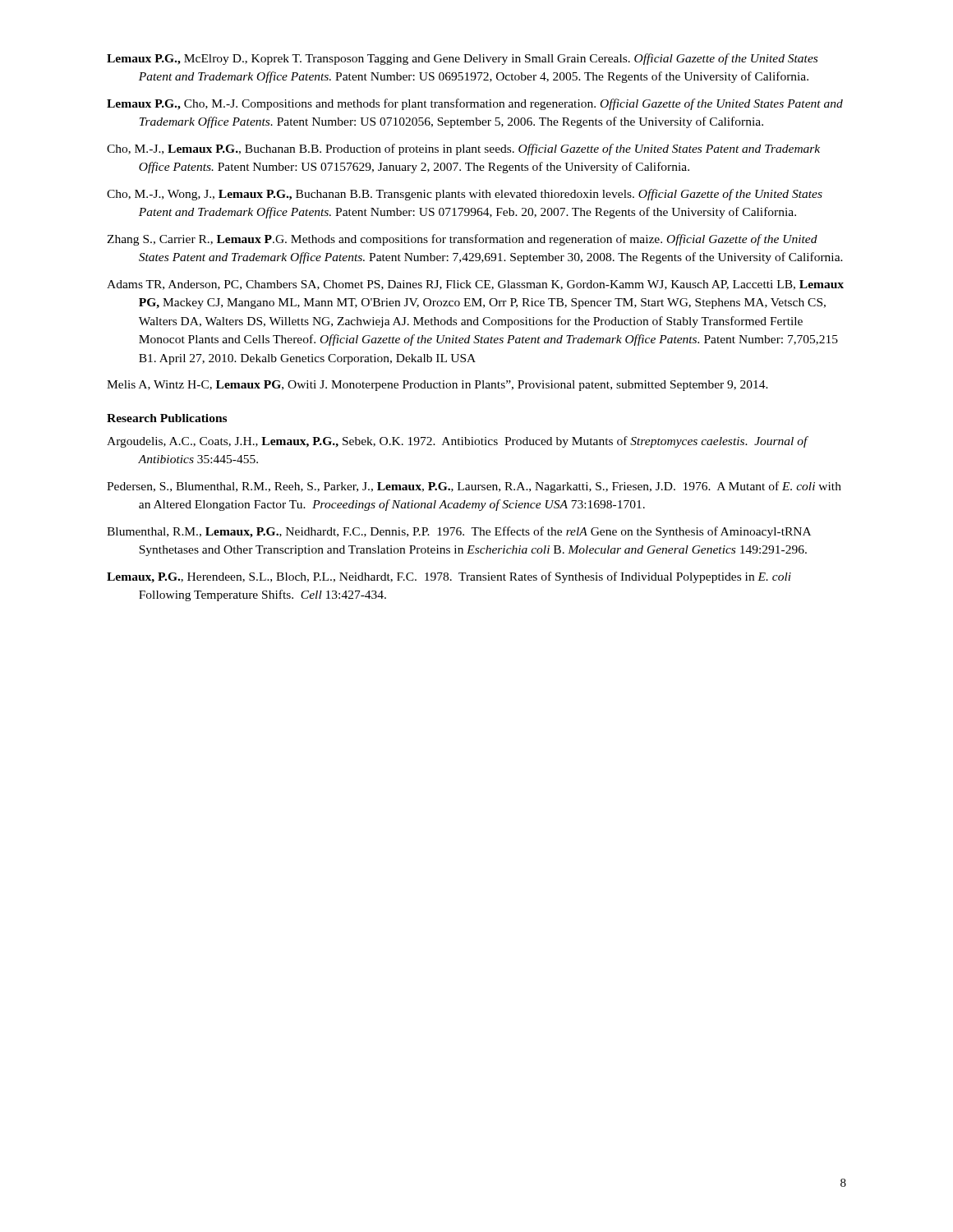Find the block on this page that starts "Lemaux, P.G., Herendeen,"
The width and height of the screenshot is (953, 1232).
[x=449, y=585]
